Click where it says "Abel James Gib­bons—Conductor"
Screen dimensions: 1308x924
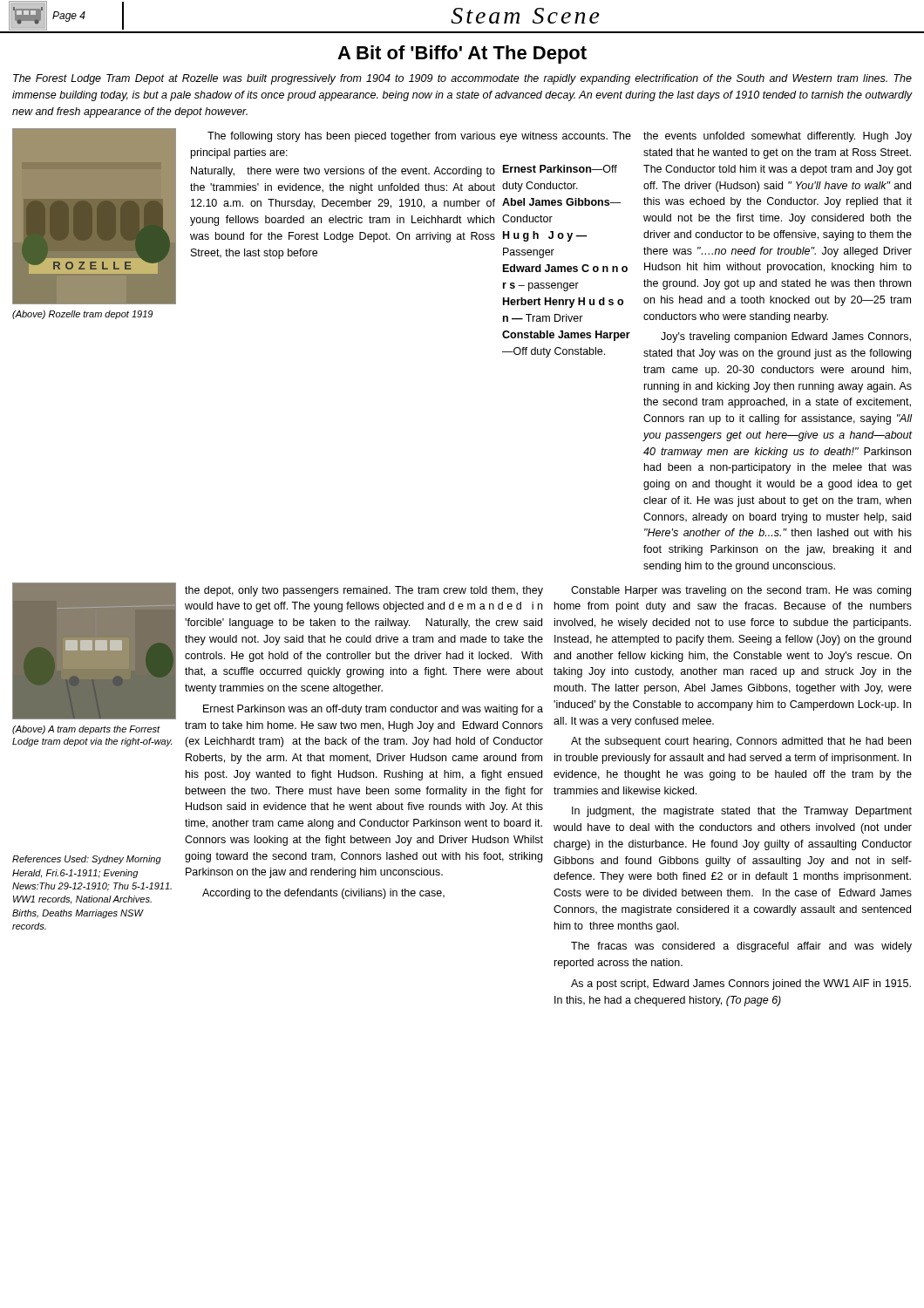[x=561, y=210]
